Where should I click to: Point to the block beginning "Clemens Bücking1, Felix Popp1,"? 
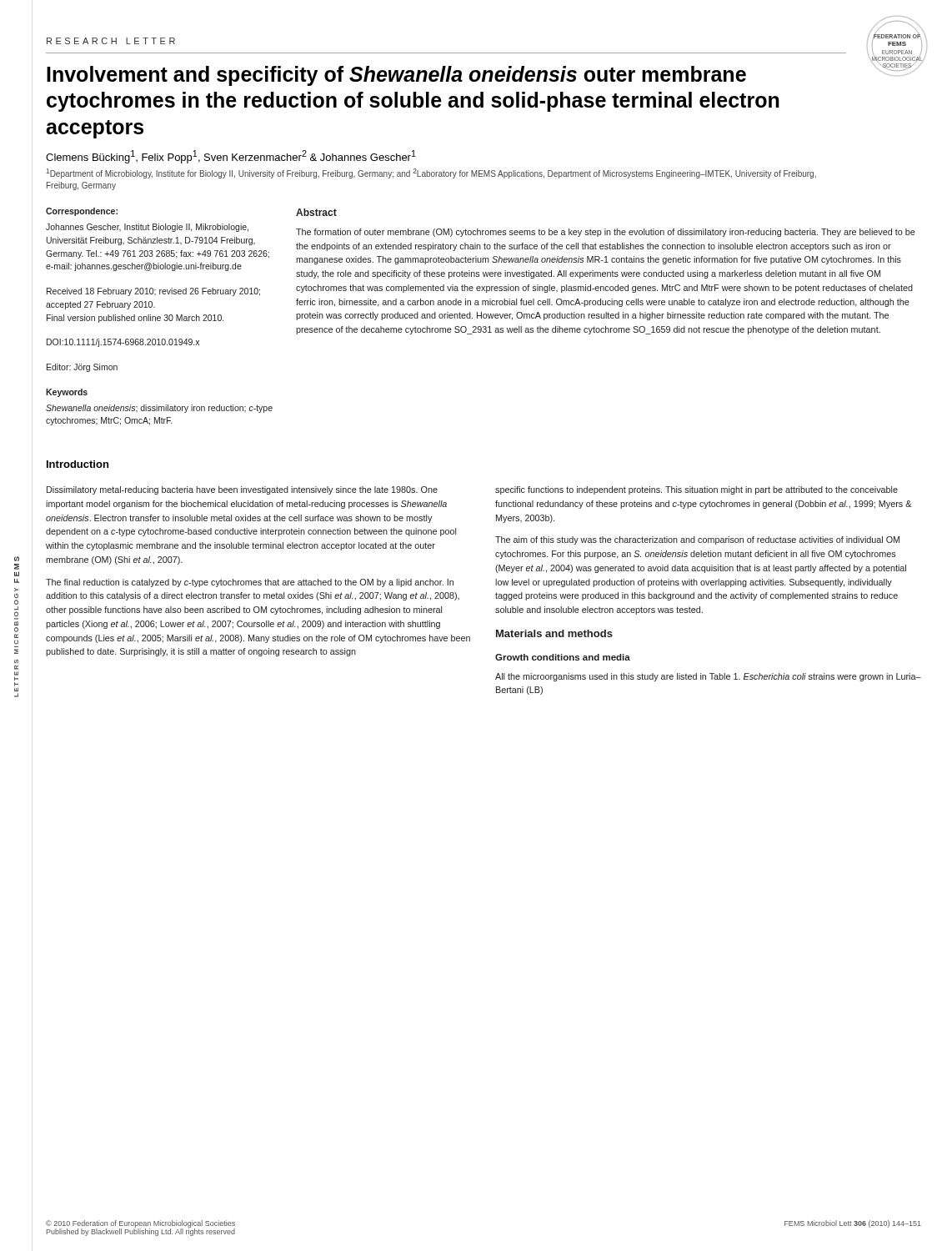click(231, 156)
